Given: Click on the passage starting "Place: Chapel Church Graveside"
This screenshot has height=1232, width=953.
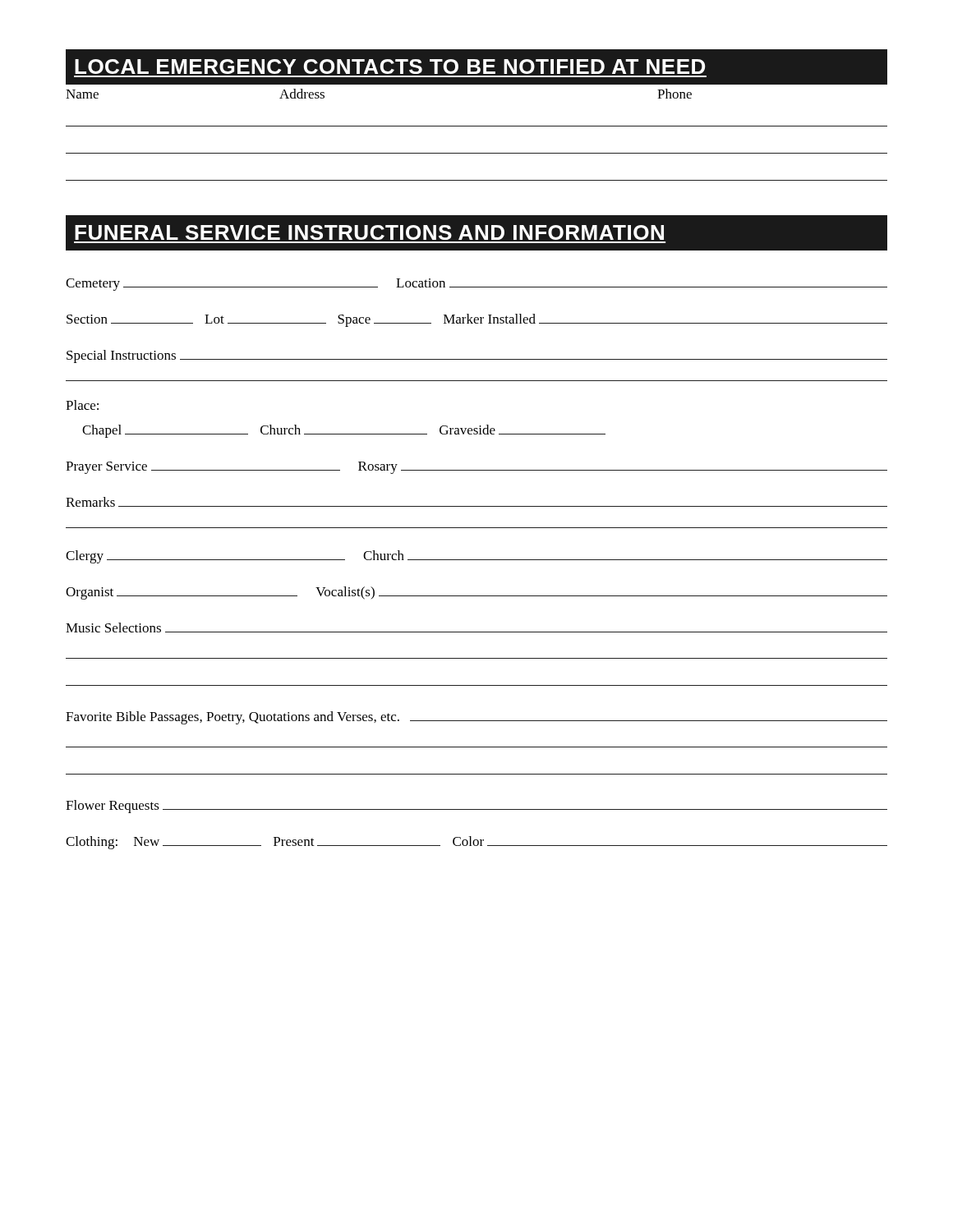Looking at the screenshot, I should pos(476,418).
